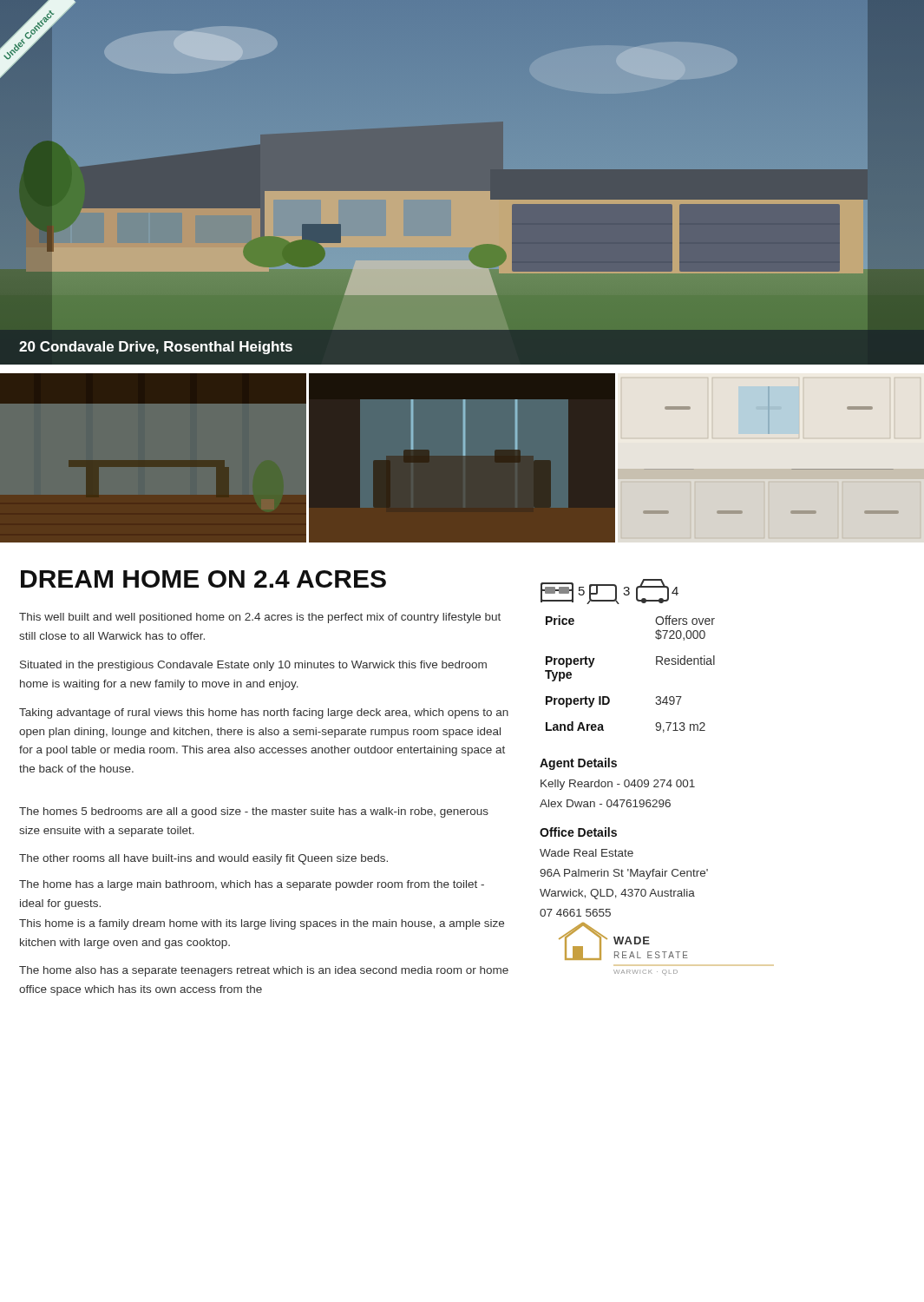Click on the text block with the text "This well built and"
The image size is (924, 1302).
pyautogui.click(x=264, y=626)
